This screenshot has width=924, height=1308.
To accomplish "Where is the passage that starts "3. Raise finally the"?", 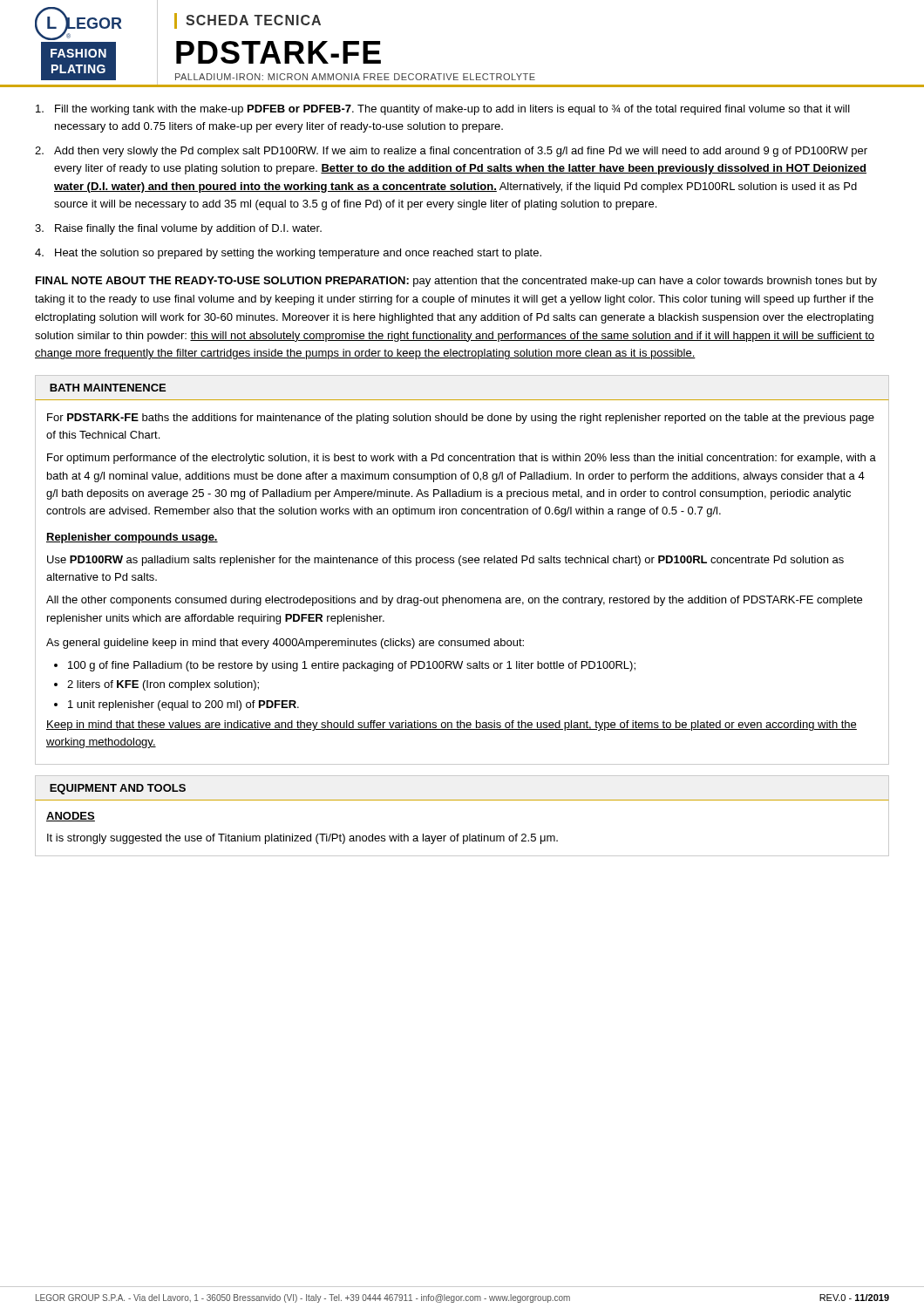I will point(179,228).
